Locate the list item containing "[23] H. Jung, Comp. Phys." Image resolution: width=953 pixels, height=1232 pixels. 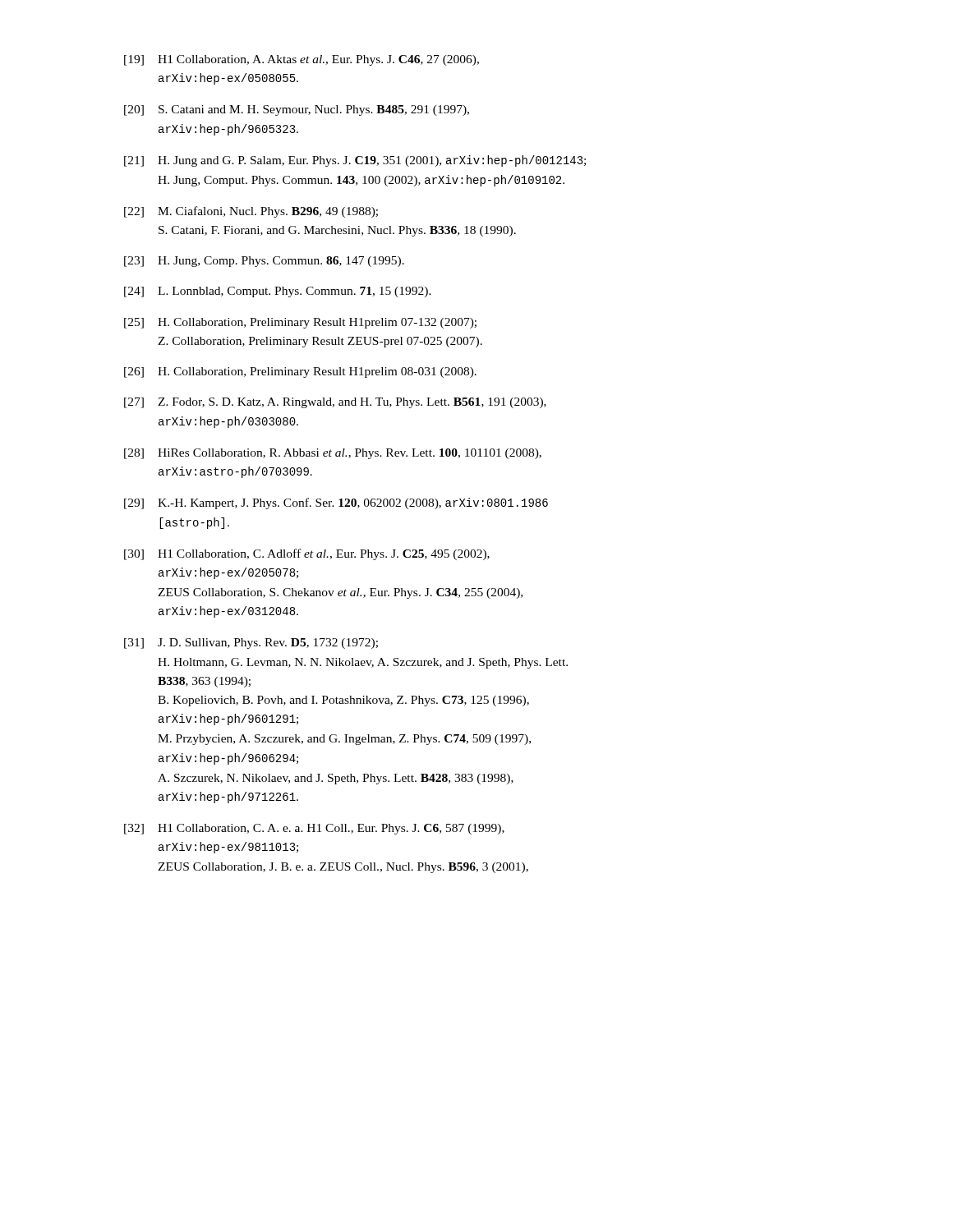pos(264,262)
